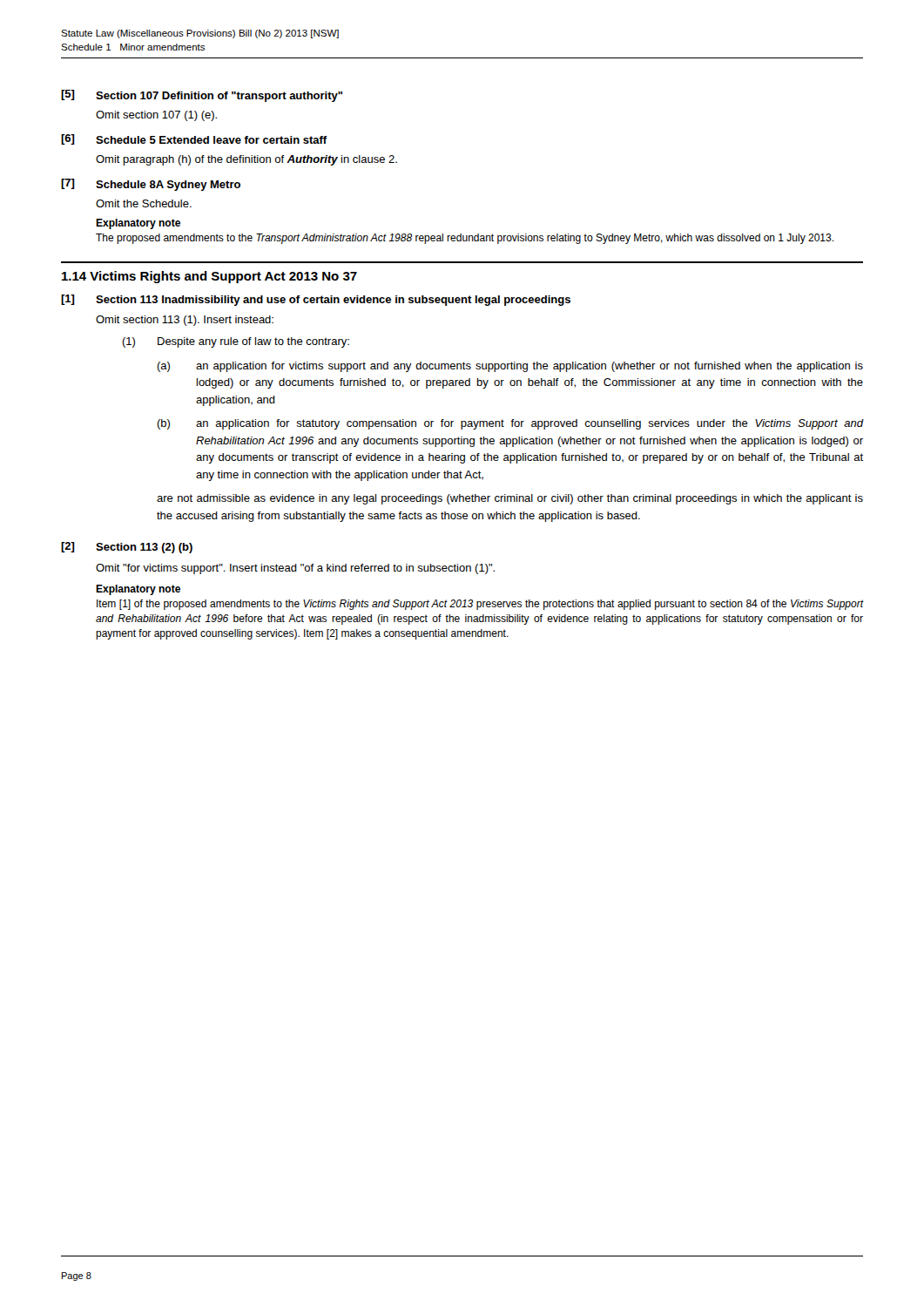924x1307 pixels.
Task: Locate the text block starting "[7] Schedule 8A Sydney Metro Omit"
Action: point(151,185)
